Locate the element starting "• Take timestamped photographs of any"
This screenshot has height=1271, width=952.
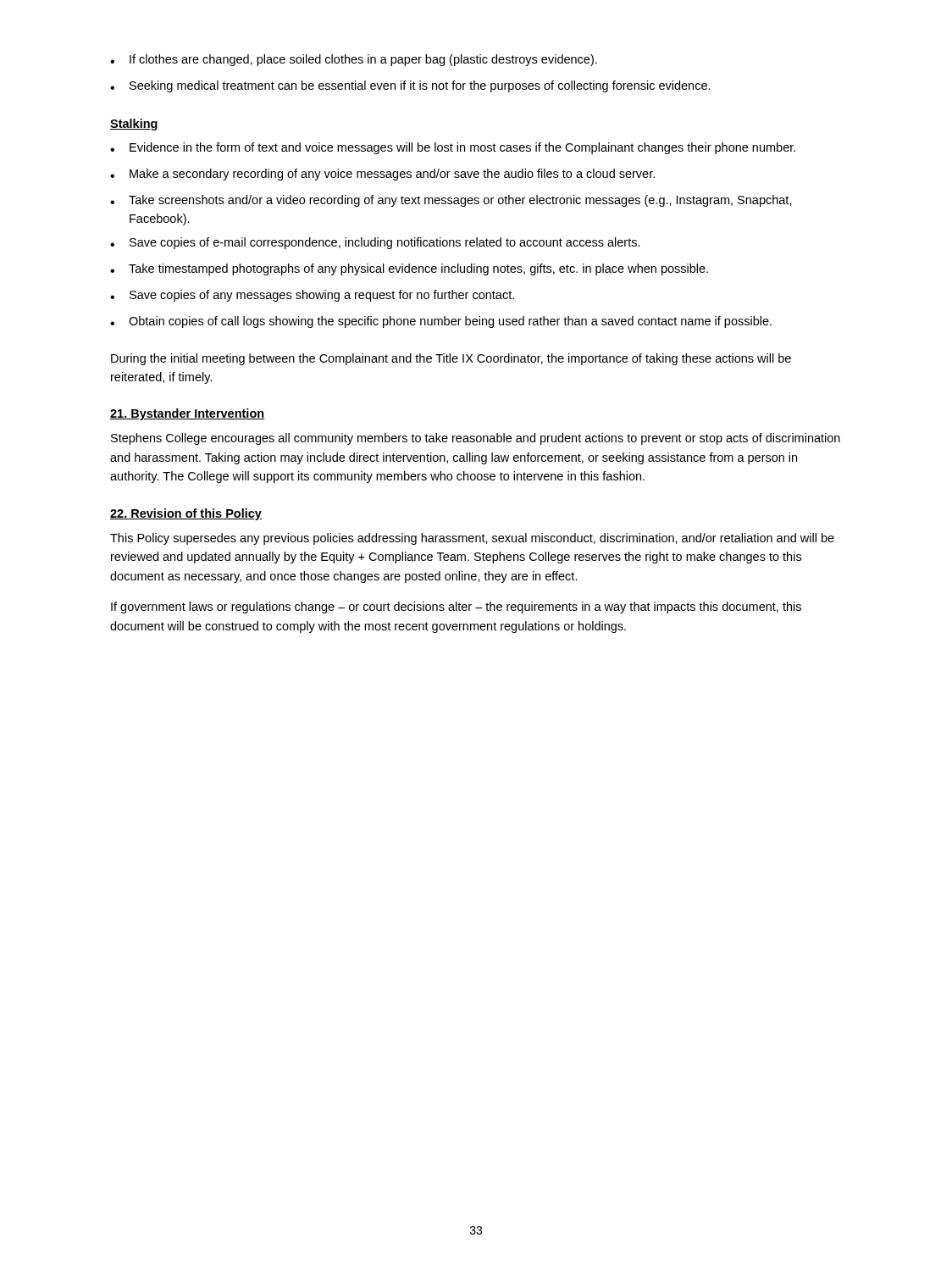476,270
